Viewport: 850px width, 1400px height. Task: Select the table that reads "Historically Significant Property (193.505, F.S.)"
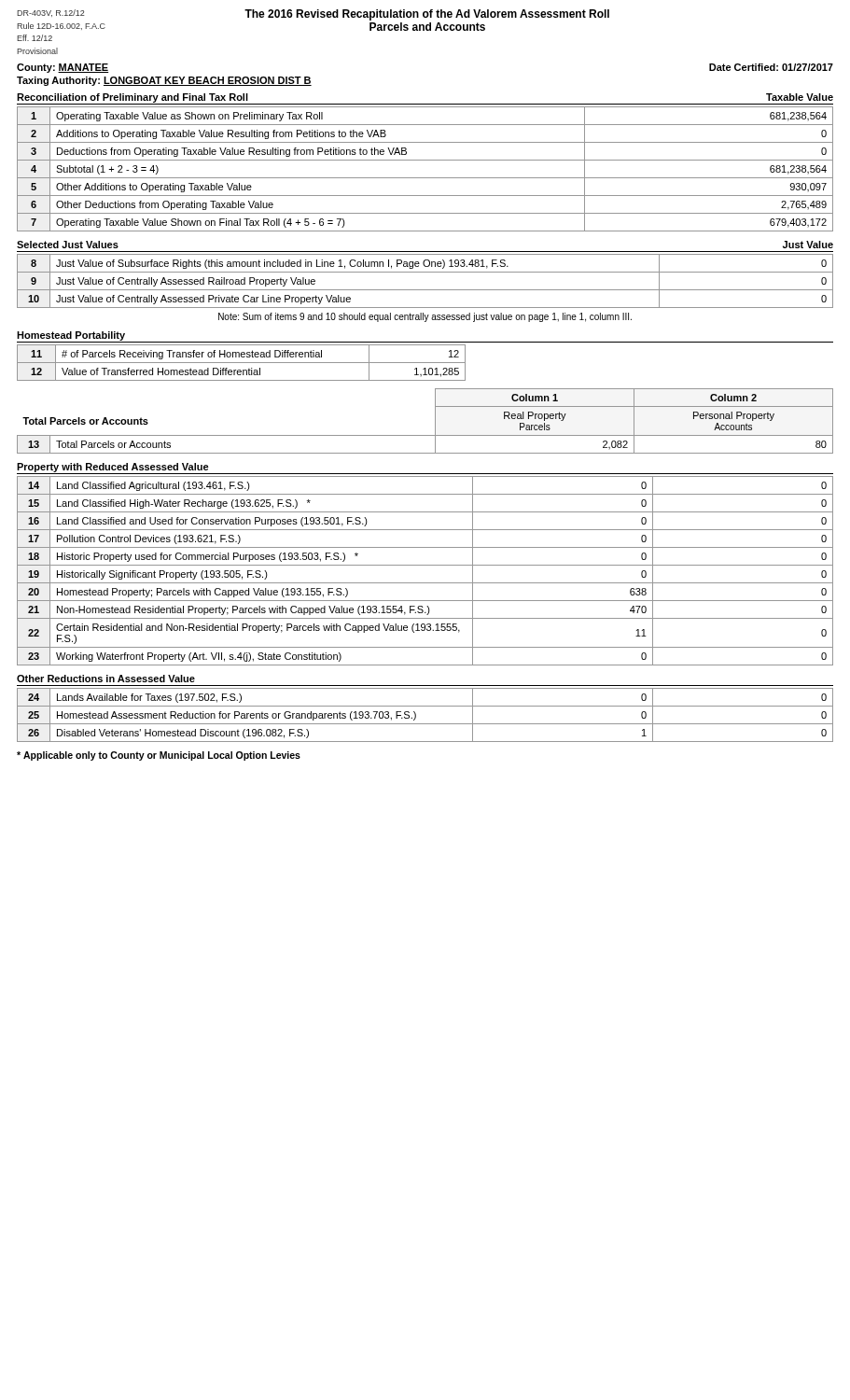[x=425, y=571]
